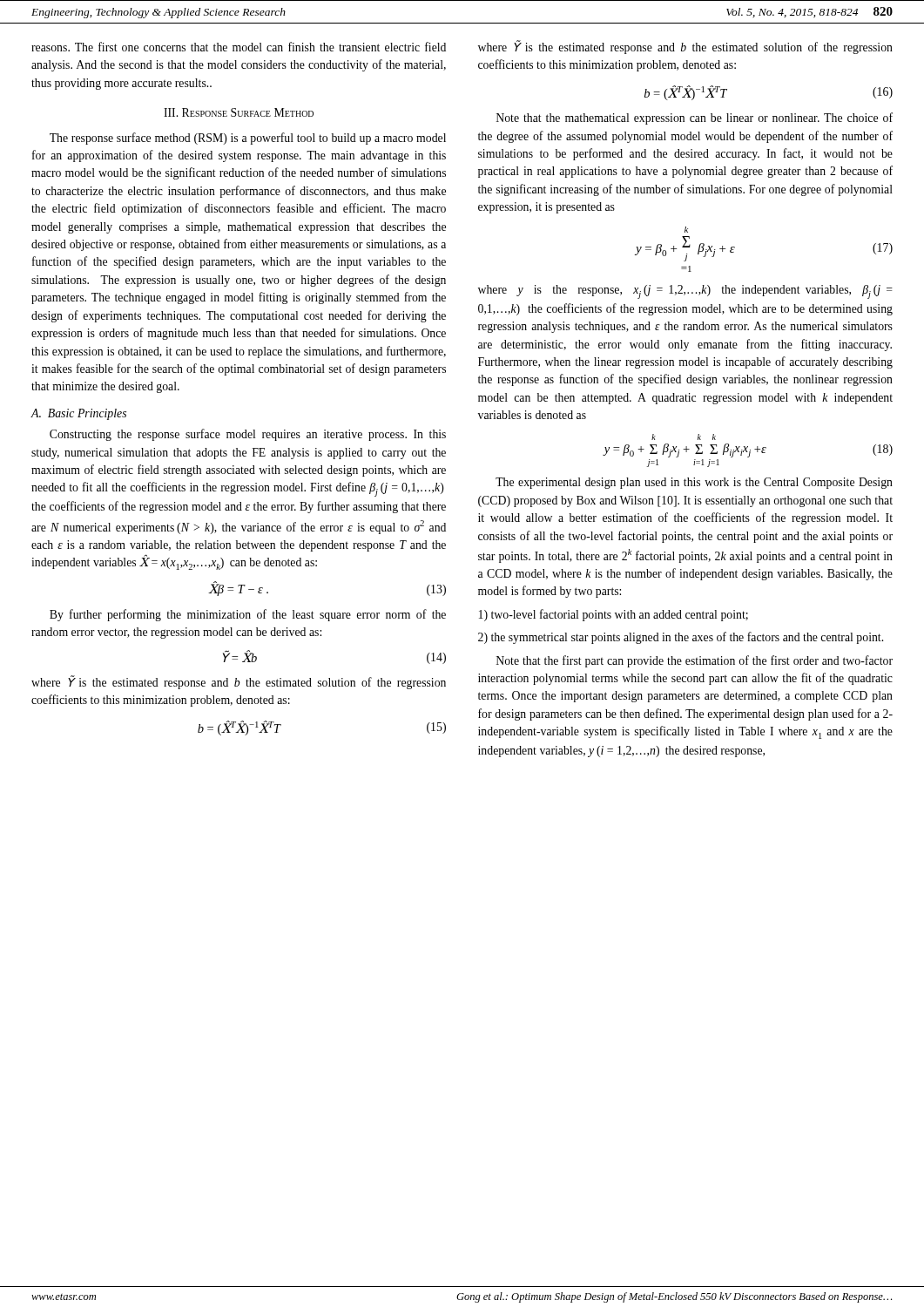Locate the text block starting "X̂β = T − ε . (13)"
The height and width of the screenshot is (1307, 924).
(239, 590)
